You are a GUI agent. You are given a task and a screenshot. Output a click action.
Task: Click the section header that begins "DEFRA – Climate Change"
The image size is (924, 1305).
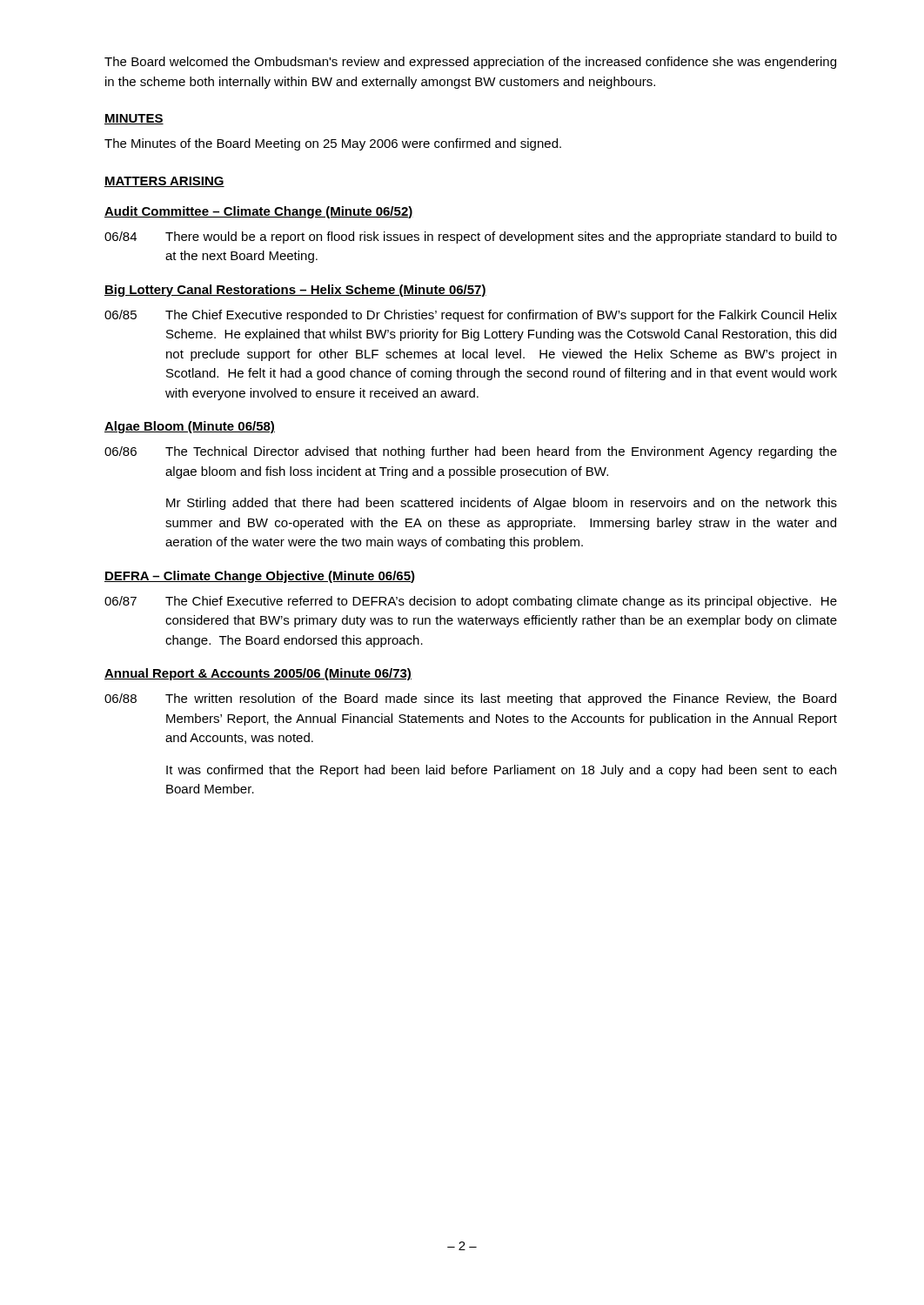pos(260,575)
